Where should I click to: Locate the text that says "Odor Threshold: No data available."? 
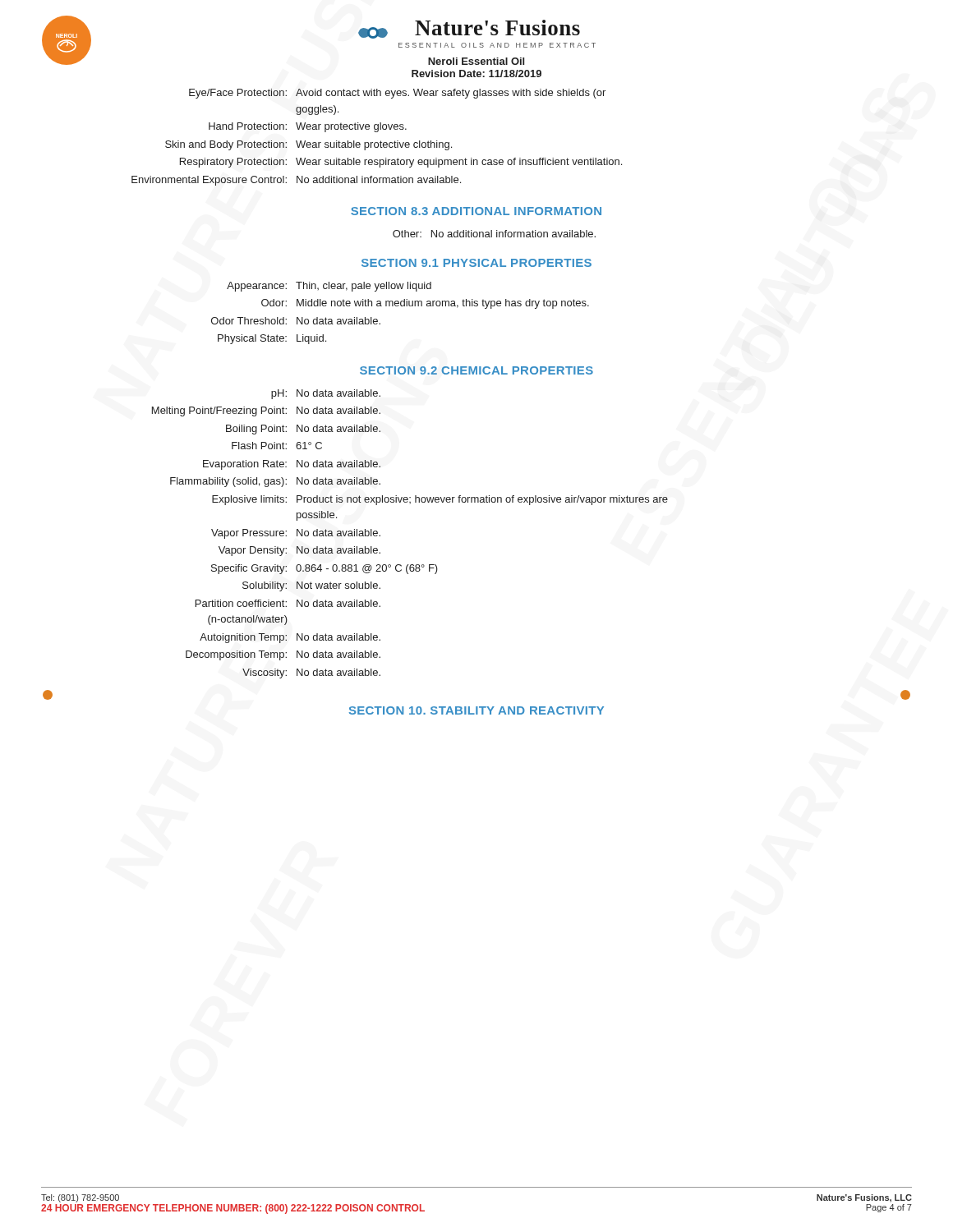coord(296,321)
